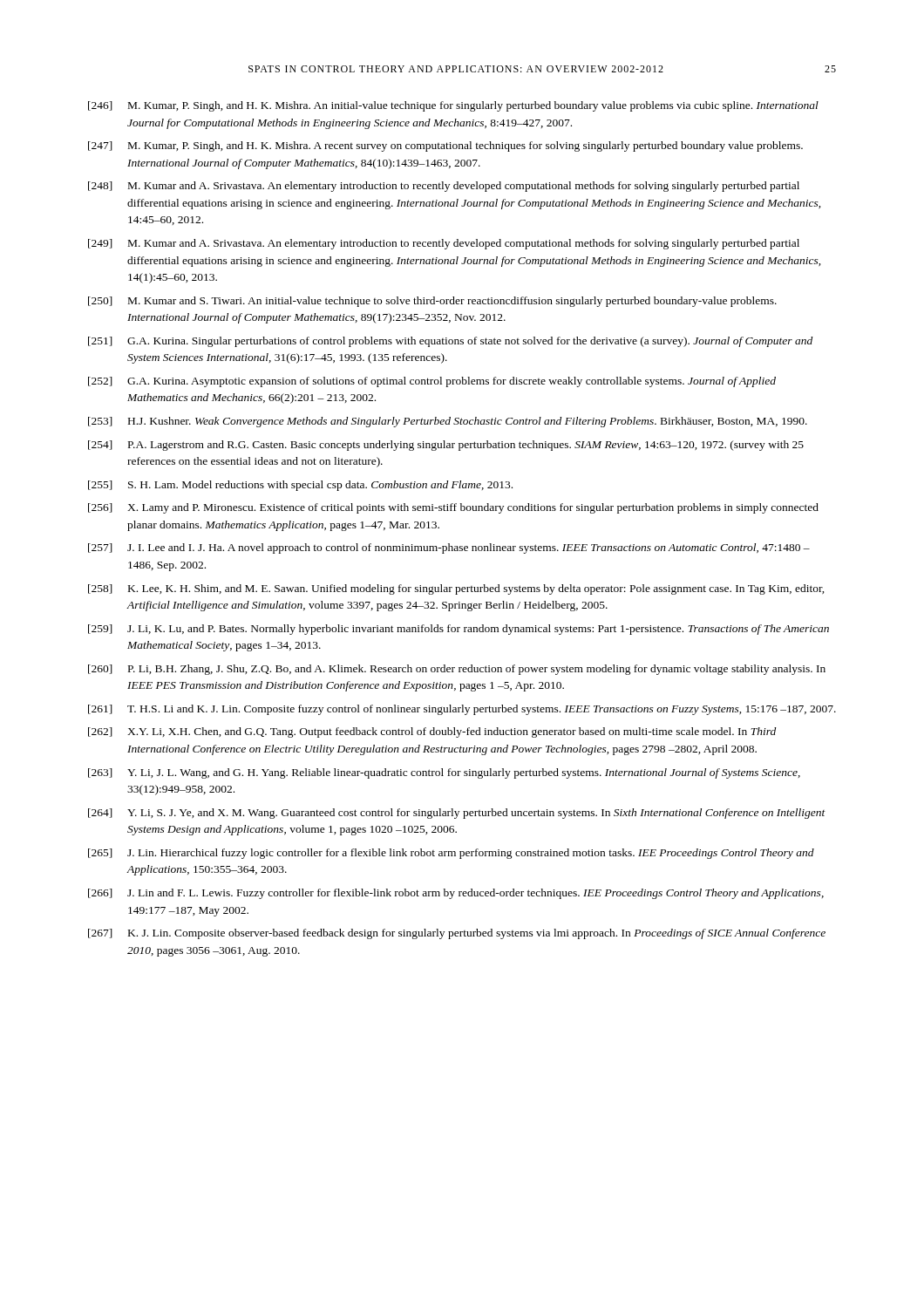Find the region starting "[266] J. Lin and F."
The height and width of the screenshot is (1308, 924).
(462, 901)
